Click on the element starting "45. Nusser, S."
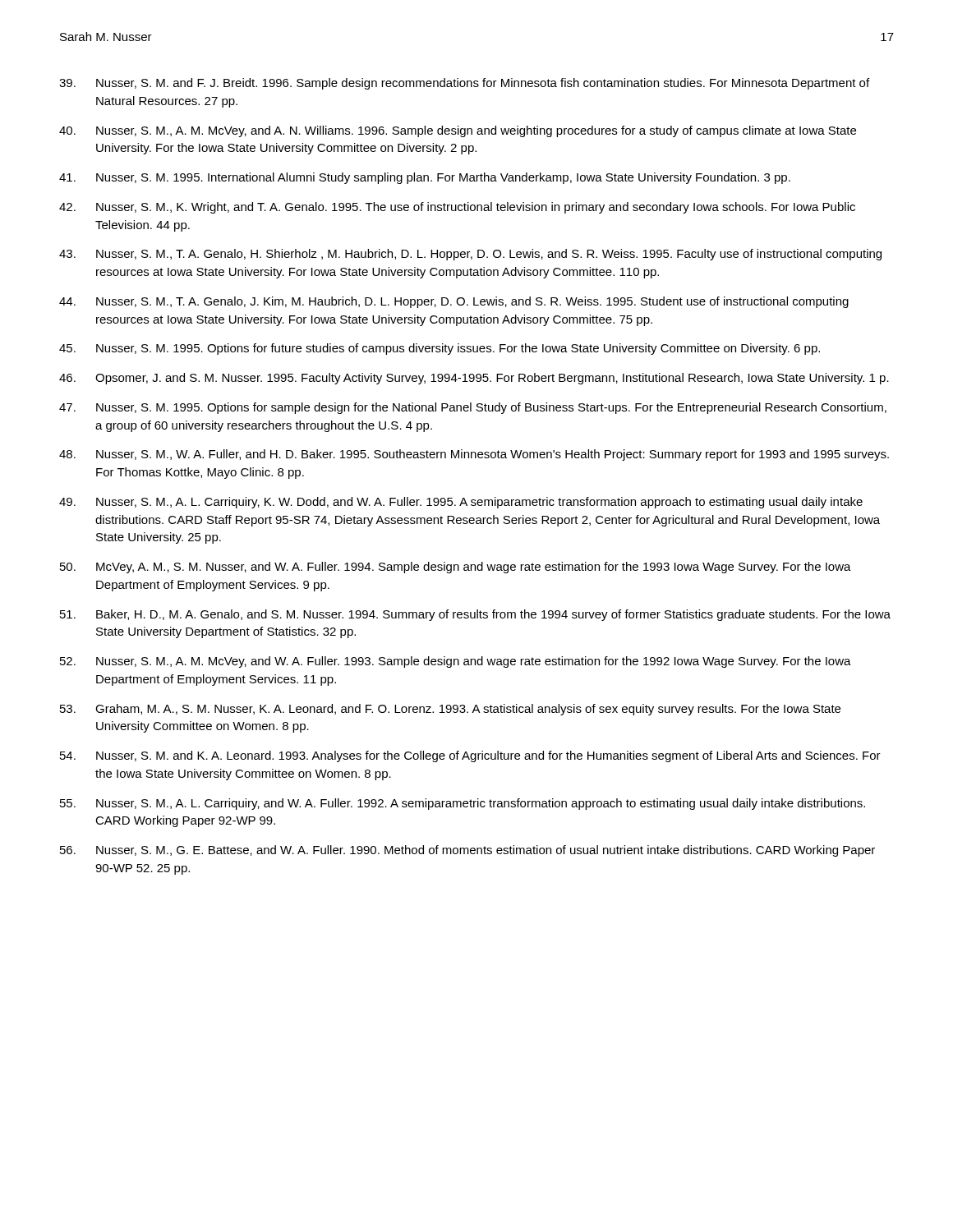This screenshot has height=1232, width=953. 476,348
